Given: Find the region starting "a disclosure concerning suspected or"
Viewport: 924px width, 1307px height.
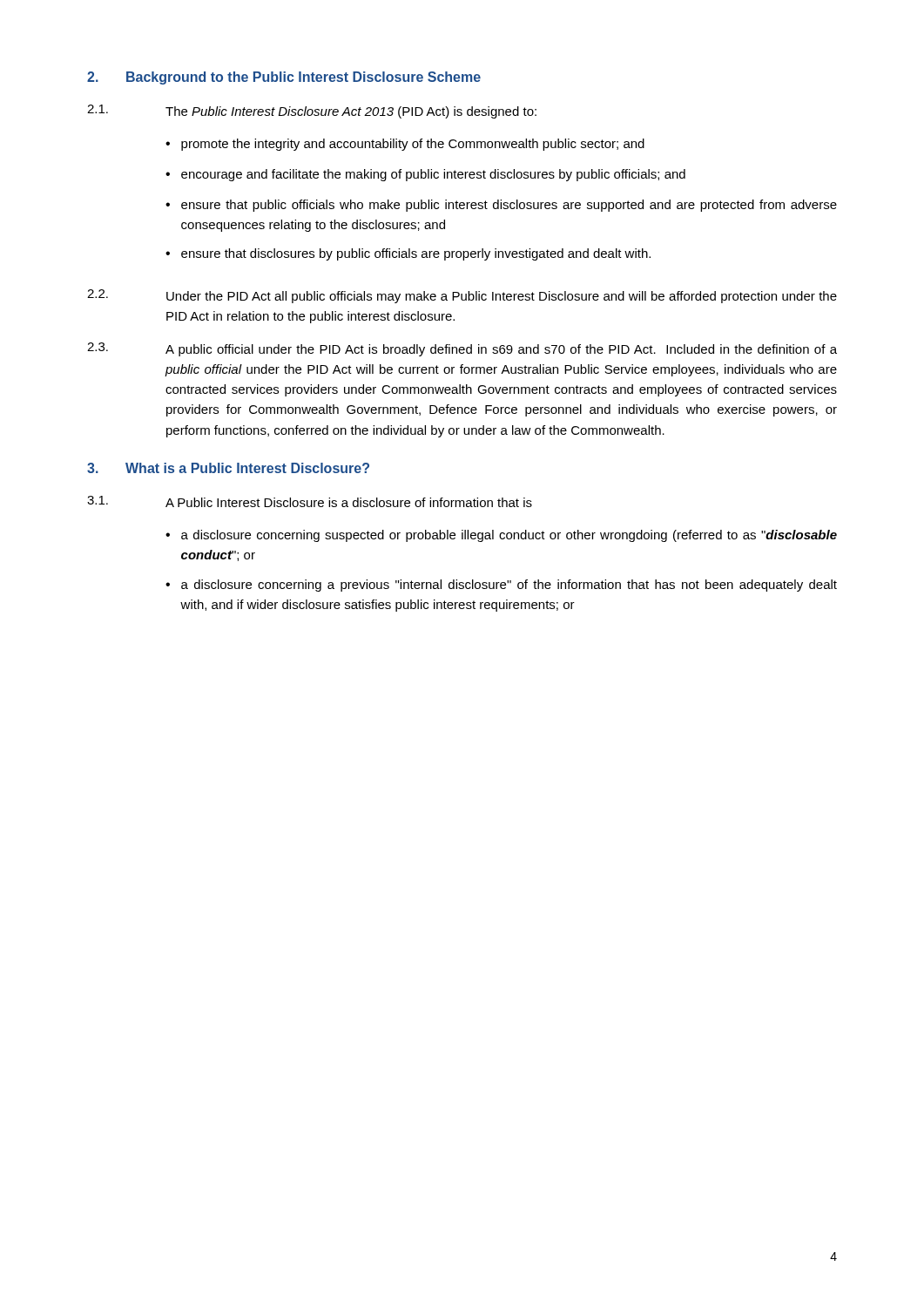Looking at the screenshot, I should pyautogui.click(x=509, y=545).
